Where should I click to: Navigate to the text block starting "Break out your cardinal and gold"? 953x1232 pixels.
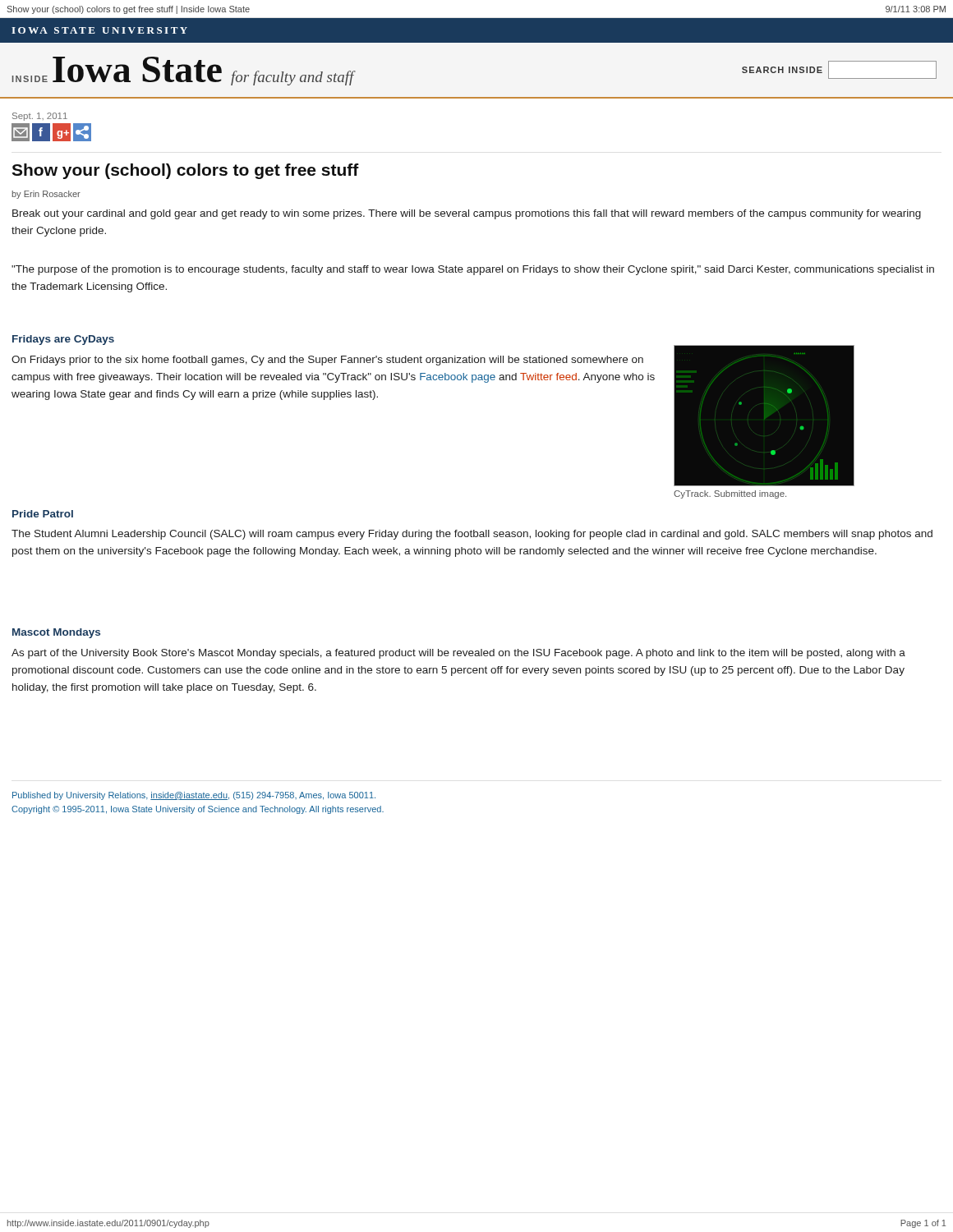(x=476, y=223)
